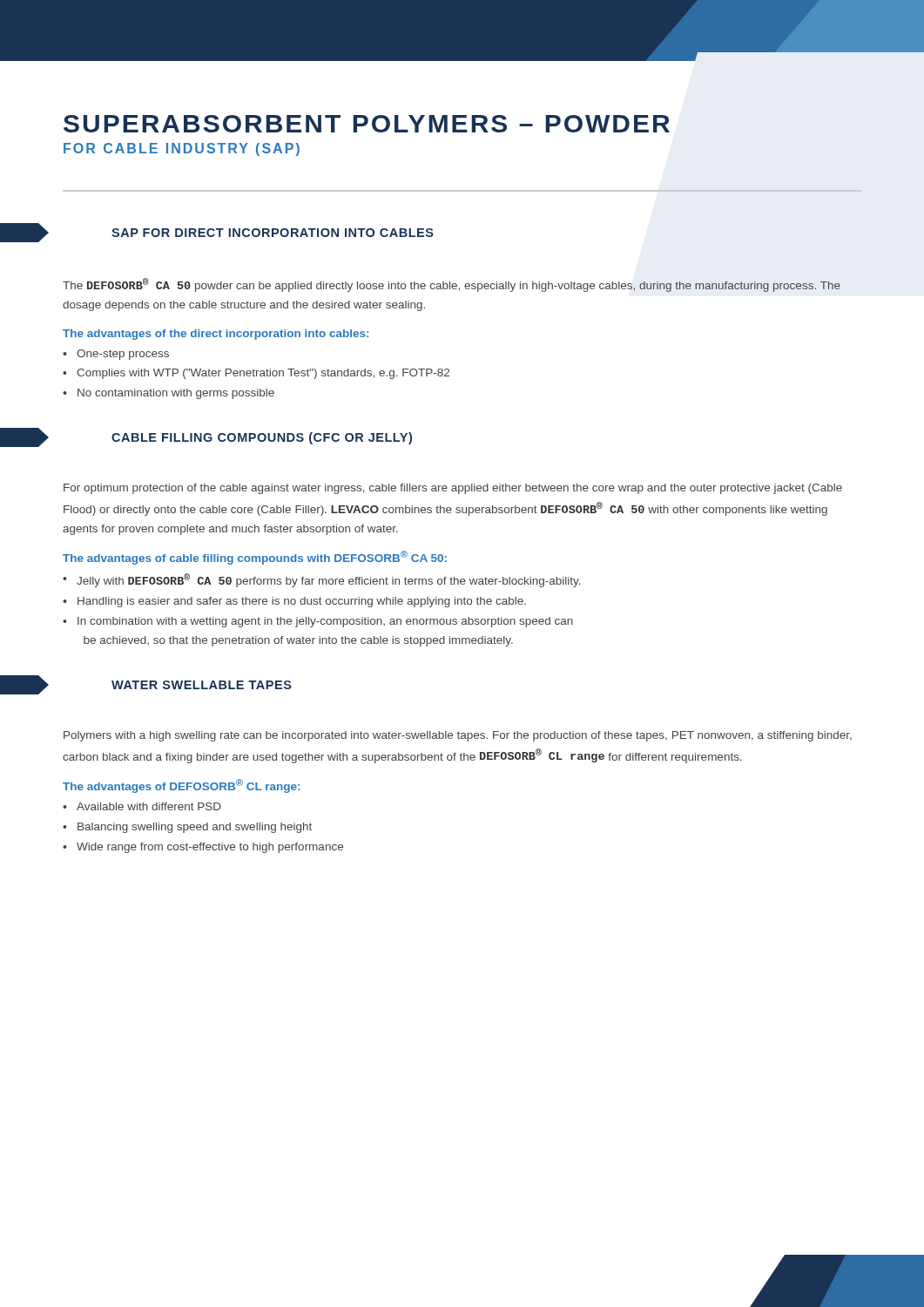Select the list item that says "No contamination with germs possible"
Screen dimensions: 1307x924
(x=176, y=392)
